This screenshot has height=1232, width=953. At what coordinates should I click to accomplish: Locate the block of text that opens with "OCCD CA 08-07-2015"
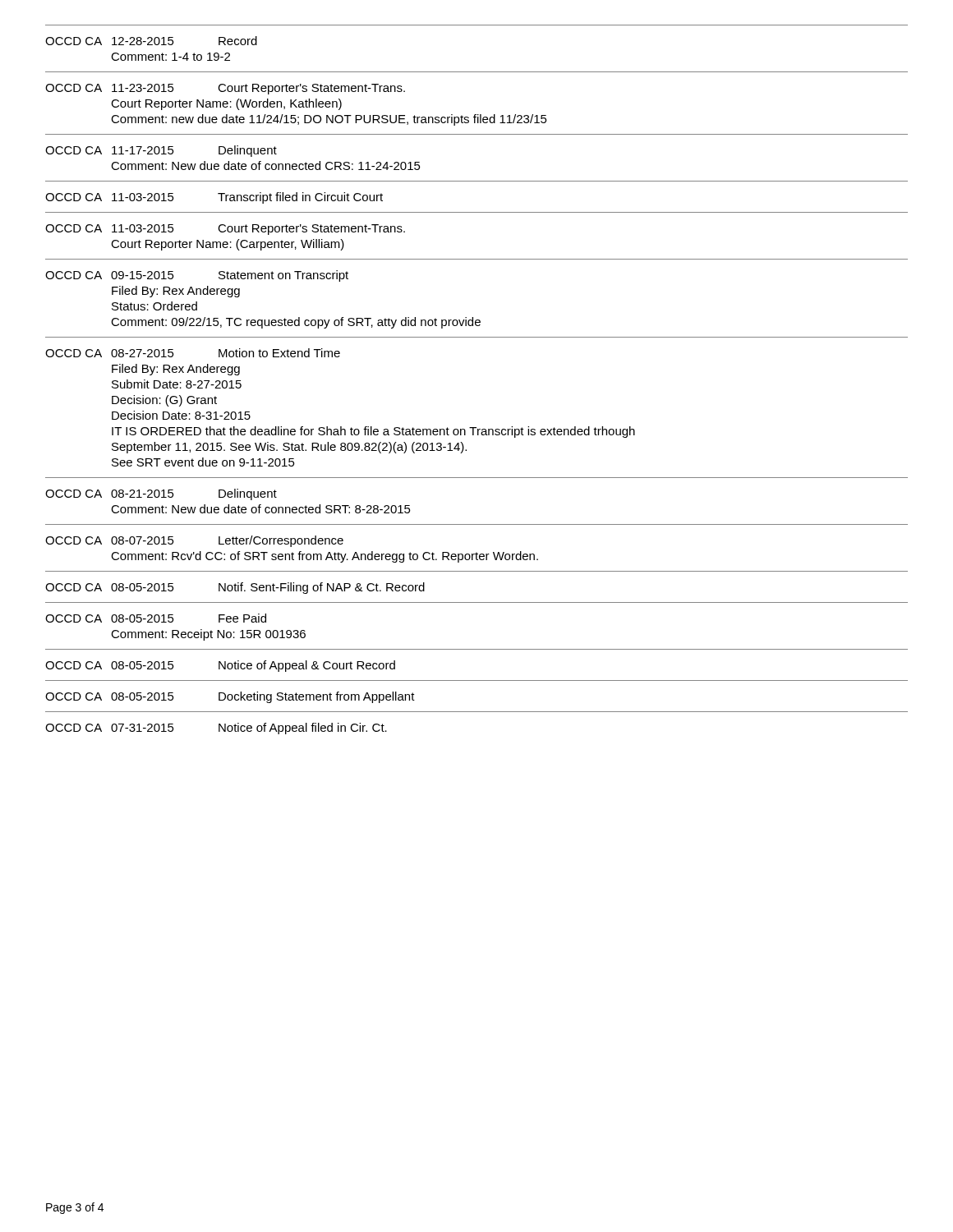coord(476,548)
